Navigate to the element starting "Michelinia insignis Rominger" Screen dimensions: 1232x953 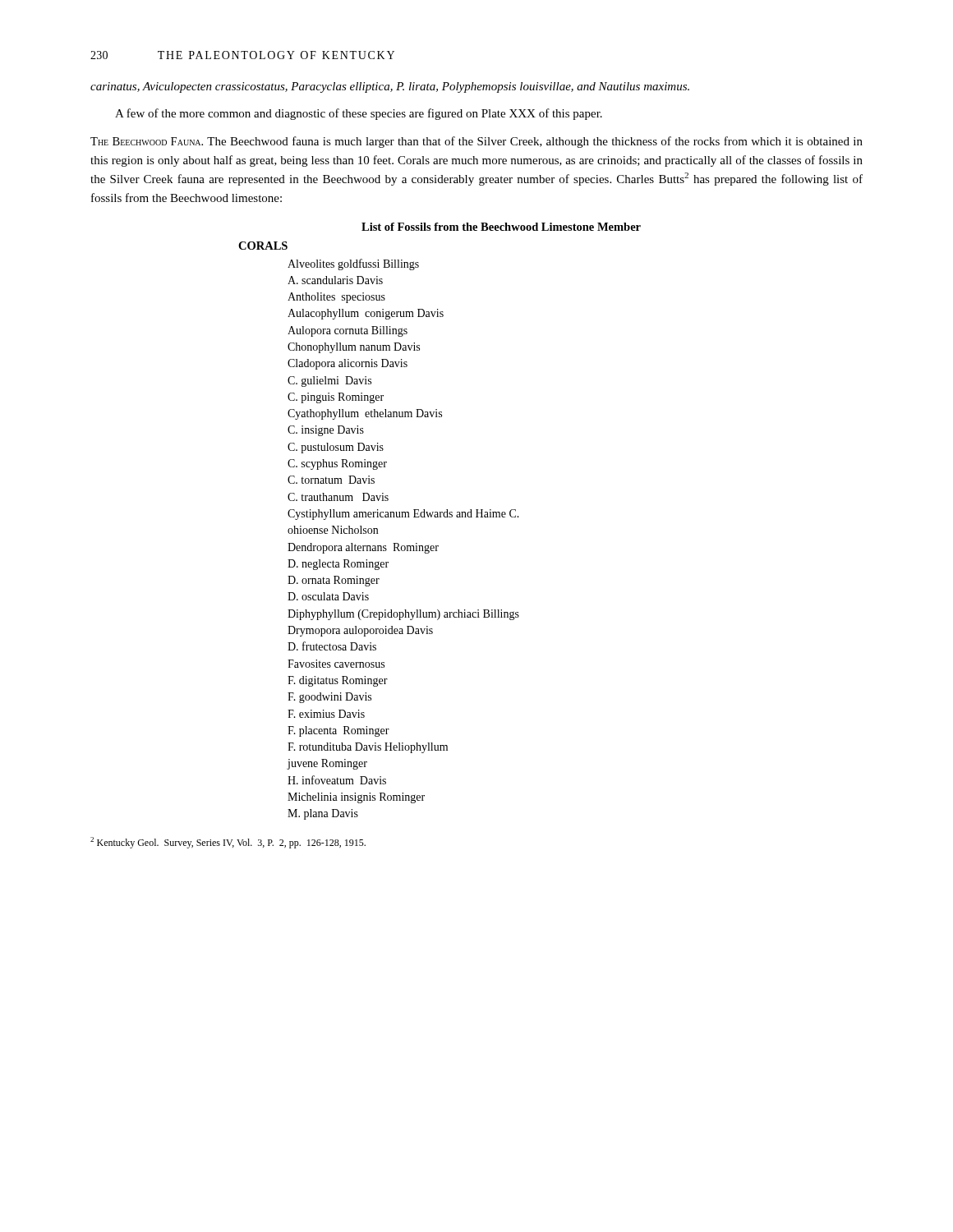tap(356, 797)
